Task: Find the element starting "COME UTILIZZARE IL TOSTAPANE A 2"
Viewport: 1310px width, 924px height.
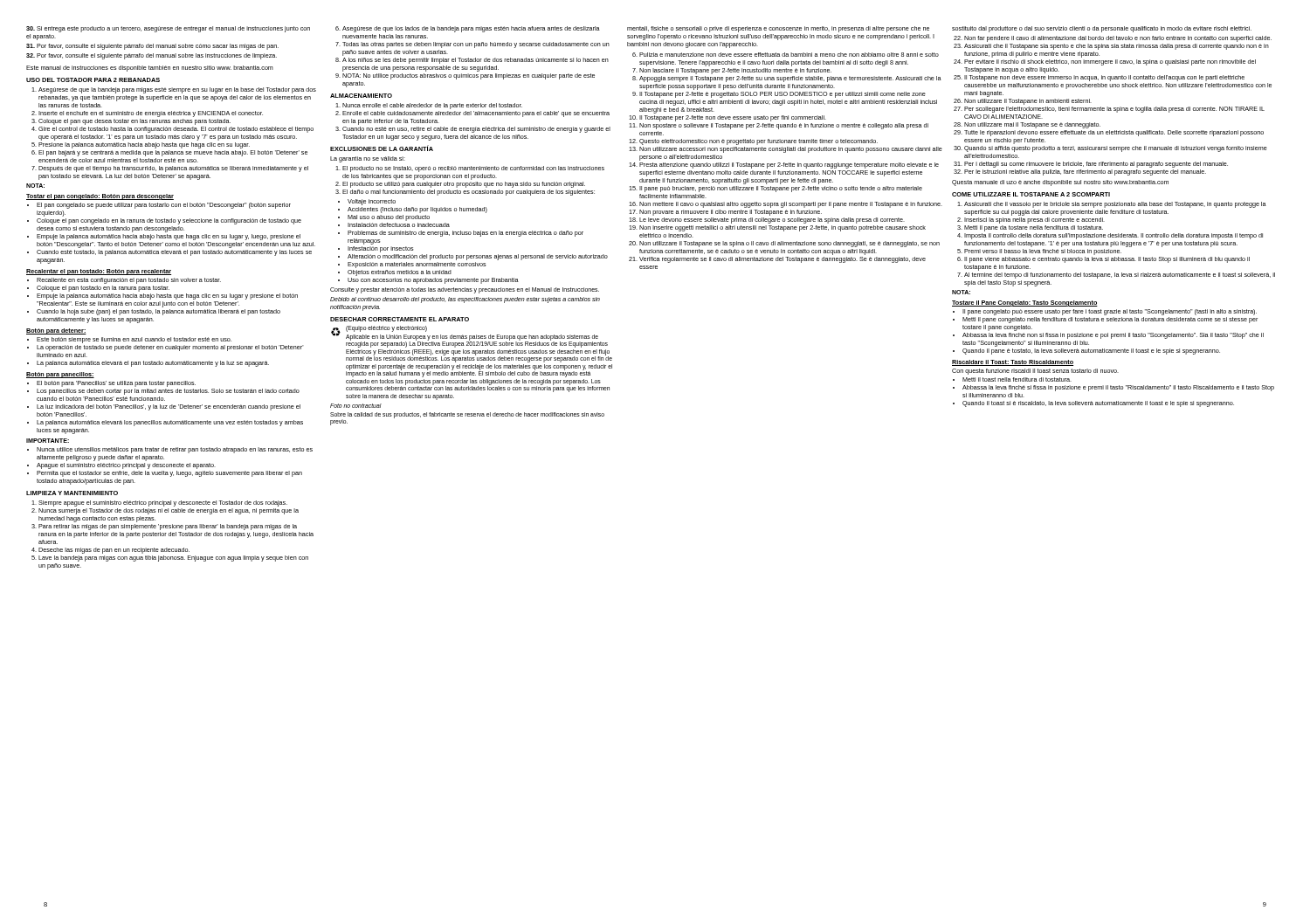Action: (x=1031, y=194)
